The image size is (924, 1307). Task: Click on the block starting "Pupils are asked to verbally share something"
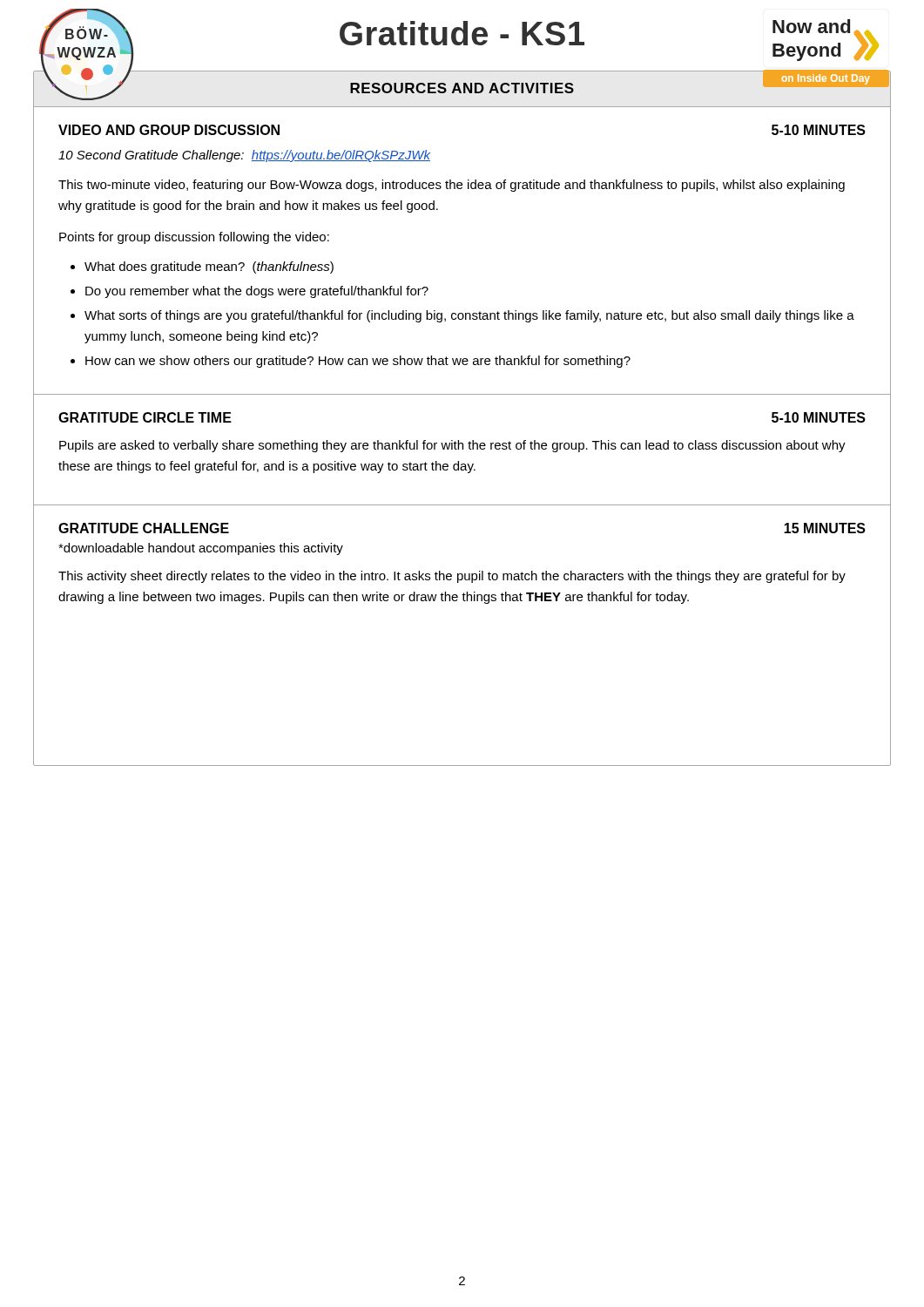452,455
